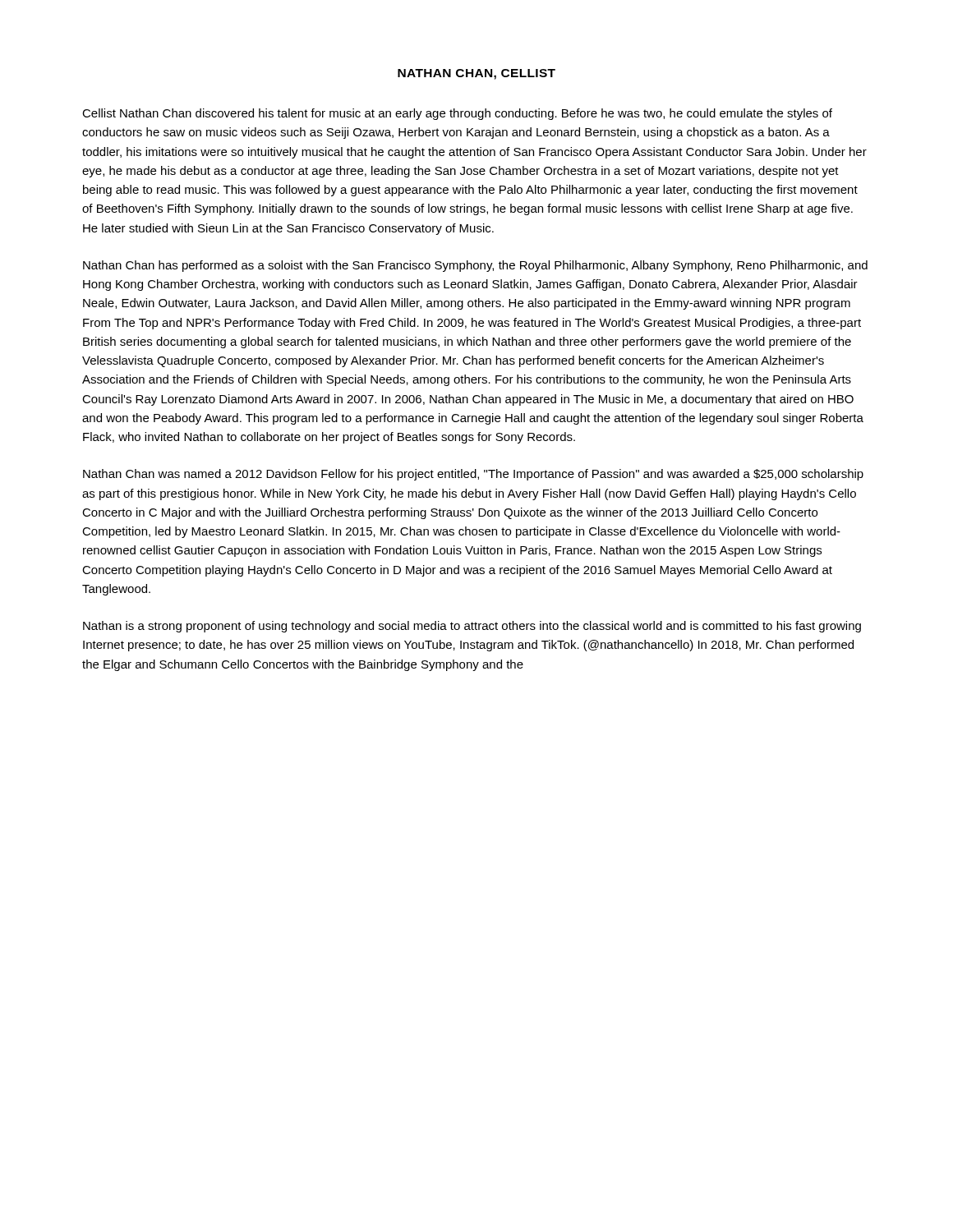Select the text block that says "Nathan is a strong proponent of using"
953x1232 pixels.
point(472,645)
